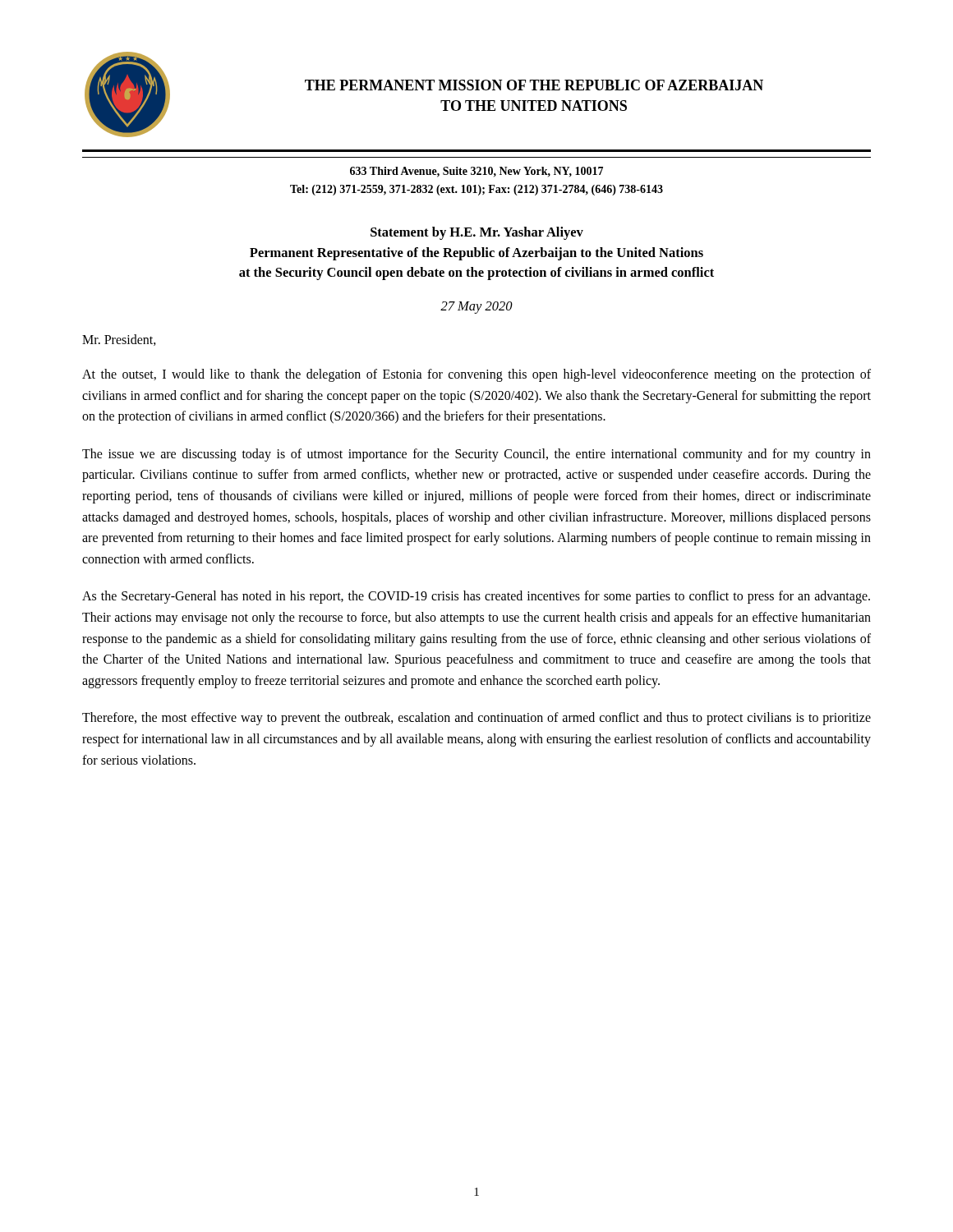The width and height of the screenshot is (953, 1232).
Task: Click the passage that begins "As the Secretary-General has noted in his"
Action: tap(476, 638)
